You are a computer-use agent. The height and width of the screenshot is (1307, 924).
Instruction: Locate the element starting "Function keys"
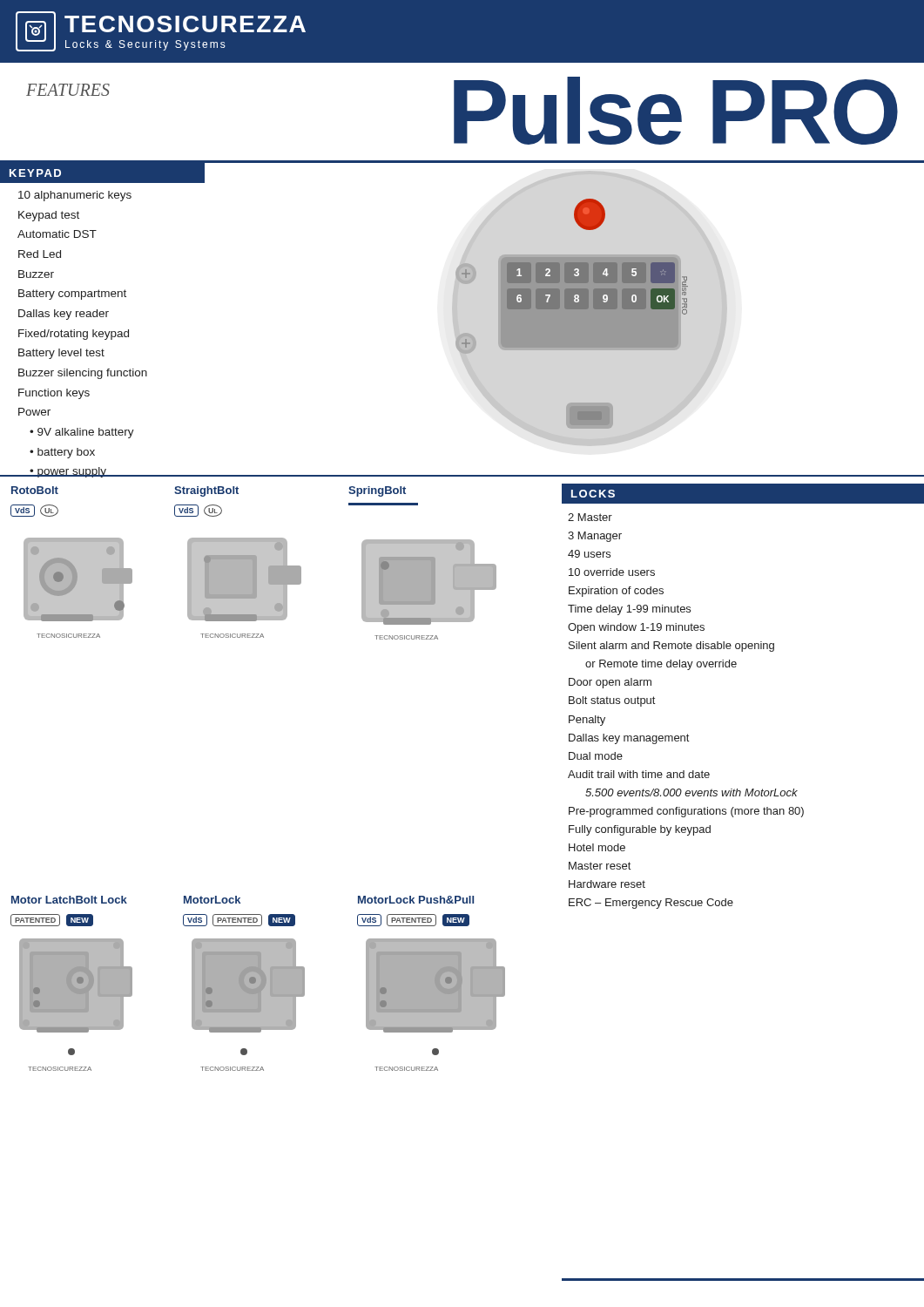pos(54,392)
